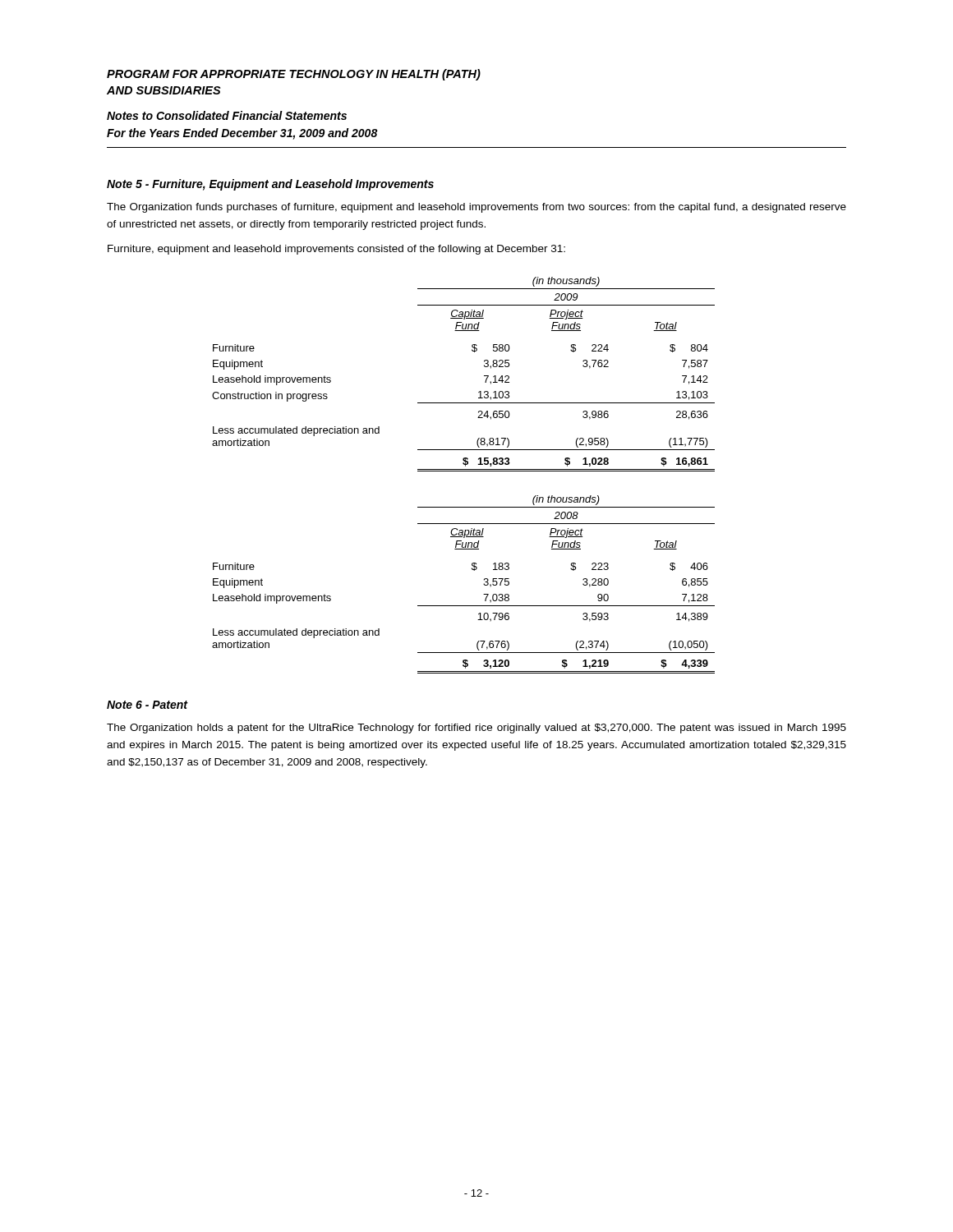Locate the text block that says "The Organization holds a"

point(476,745)
